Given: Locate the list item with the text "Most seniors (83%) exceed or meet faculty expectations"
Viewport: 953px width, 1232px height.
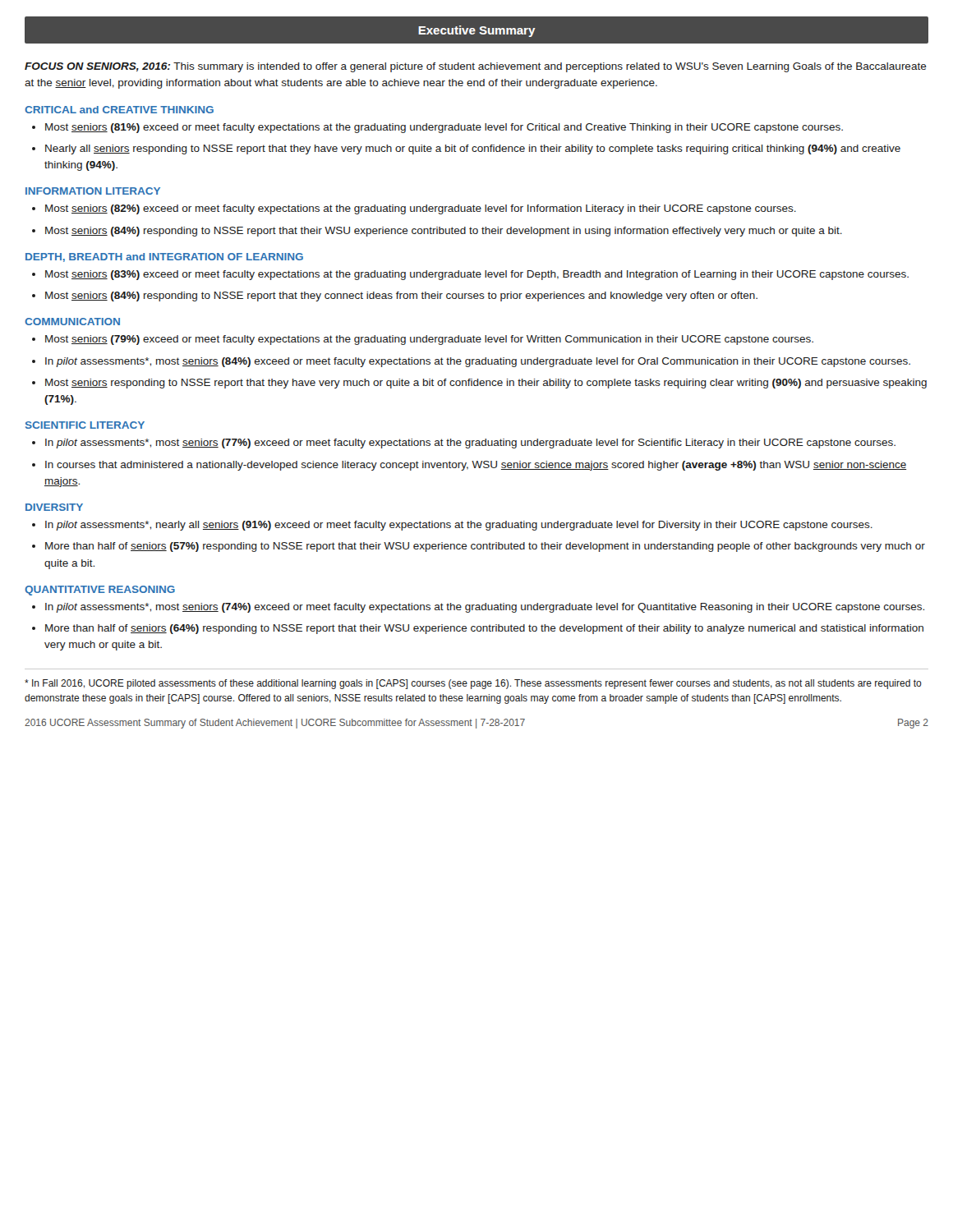Looking at the screenshot, I should (476, 274).
